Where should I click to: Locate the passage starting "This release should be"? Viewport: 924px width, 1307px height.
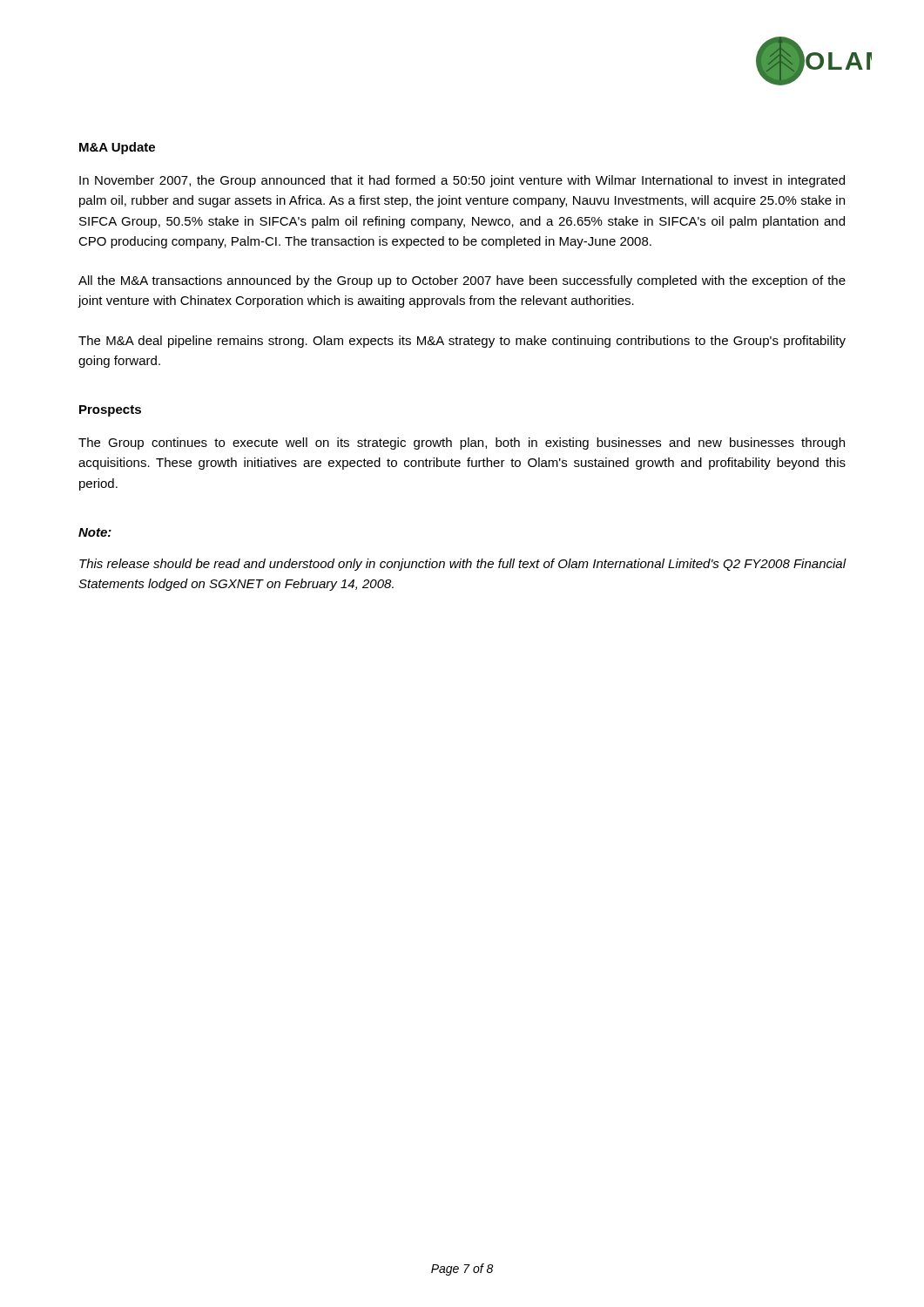[x=462, y=573]
